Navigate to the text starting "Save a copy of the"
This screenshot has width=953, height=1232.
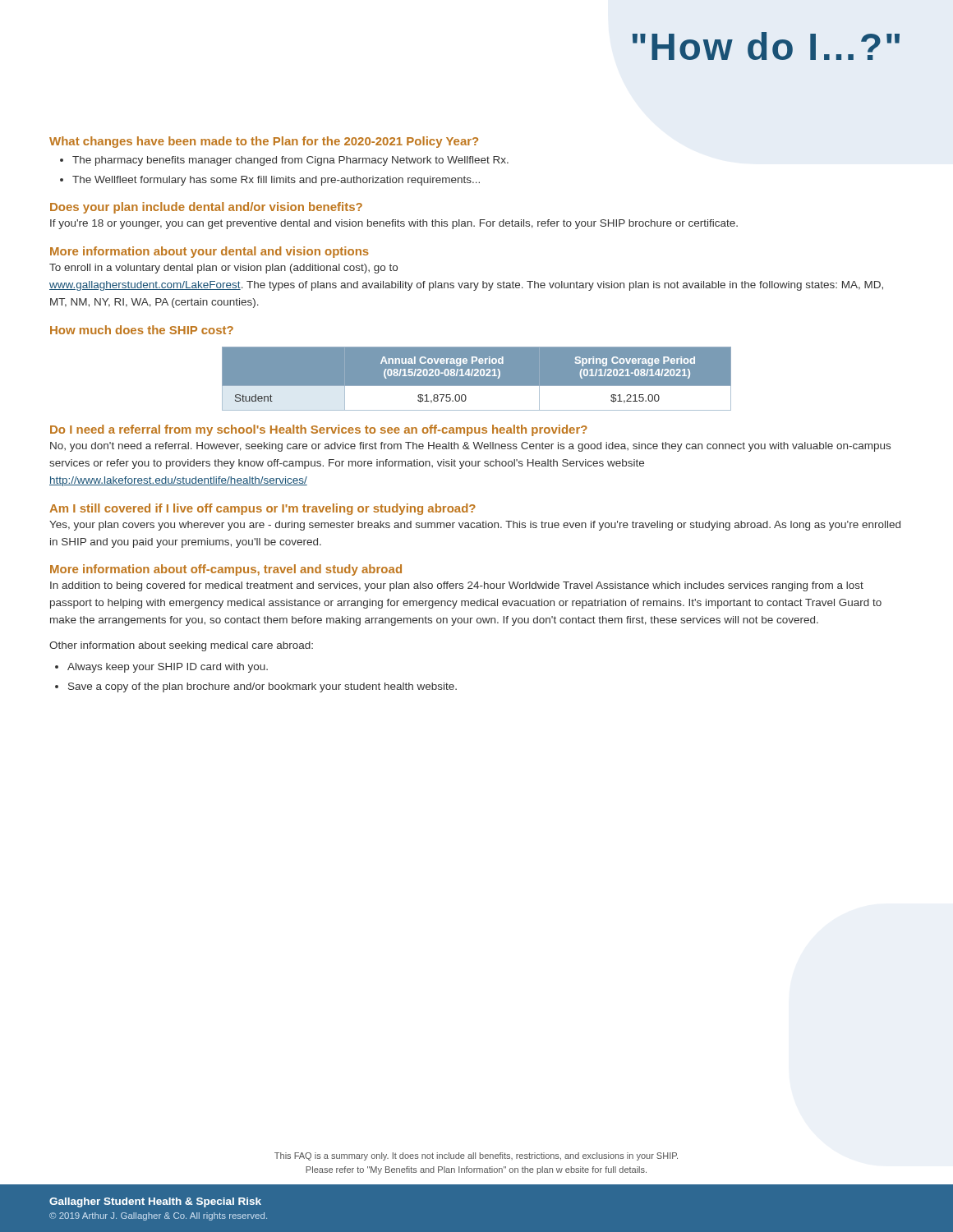coord(263,686)
